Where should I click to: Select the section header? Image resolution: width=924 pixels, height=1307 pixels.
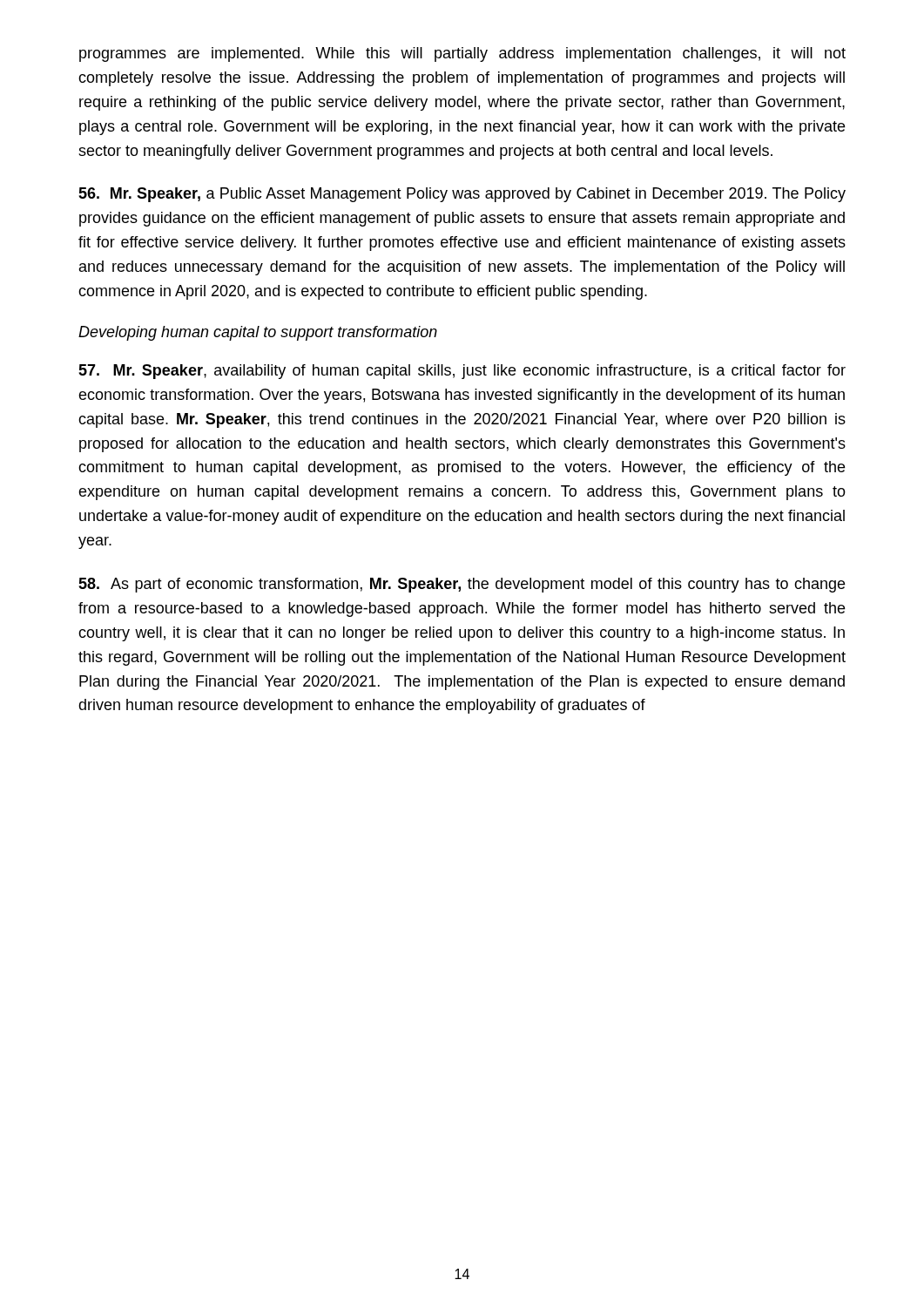[x=258, y=332]
